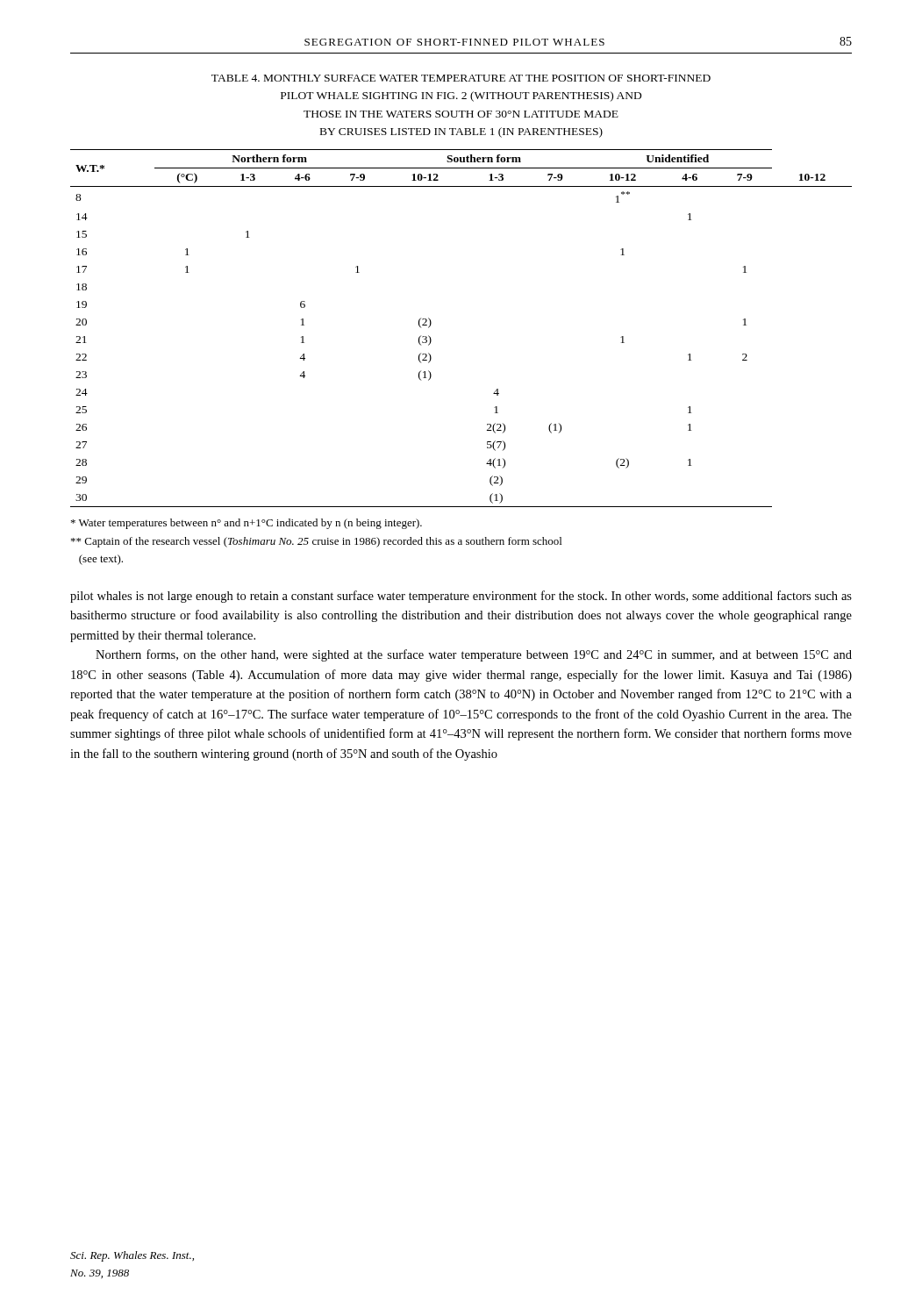Find the table
Image resolution: width=922 pixels, height=1316 pixels.
point(461,328)
